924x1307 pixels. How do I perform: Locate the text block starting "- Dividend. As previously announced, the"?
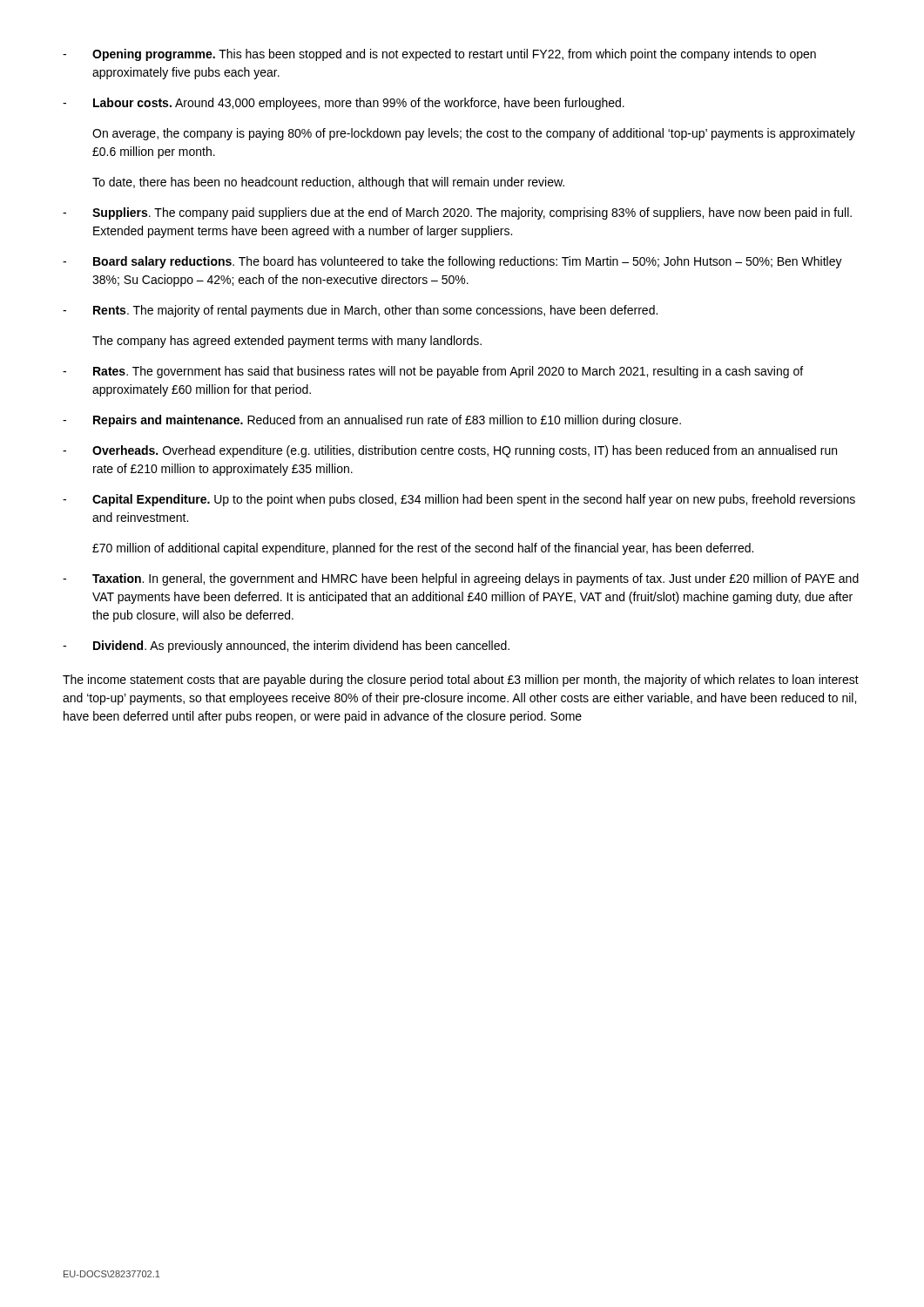[462, 646]
